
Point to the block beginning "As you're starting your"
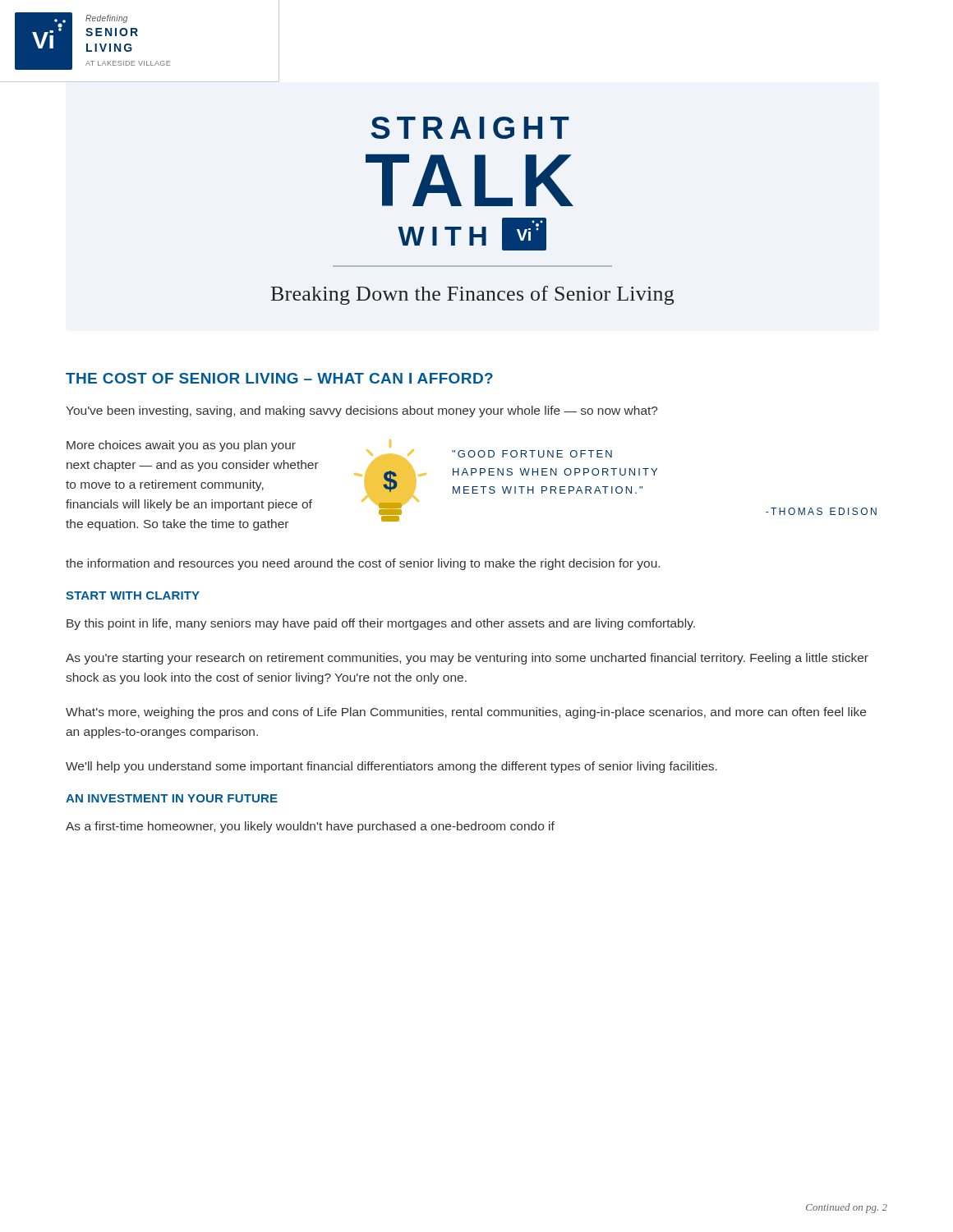click(467, 667)
